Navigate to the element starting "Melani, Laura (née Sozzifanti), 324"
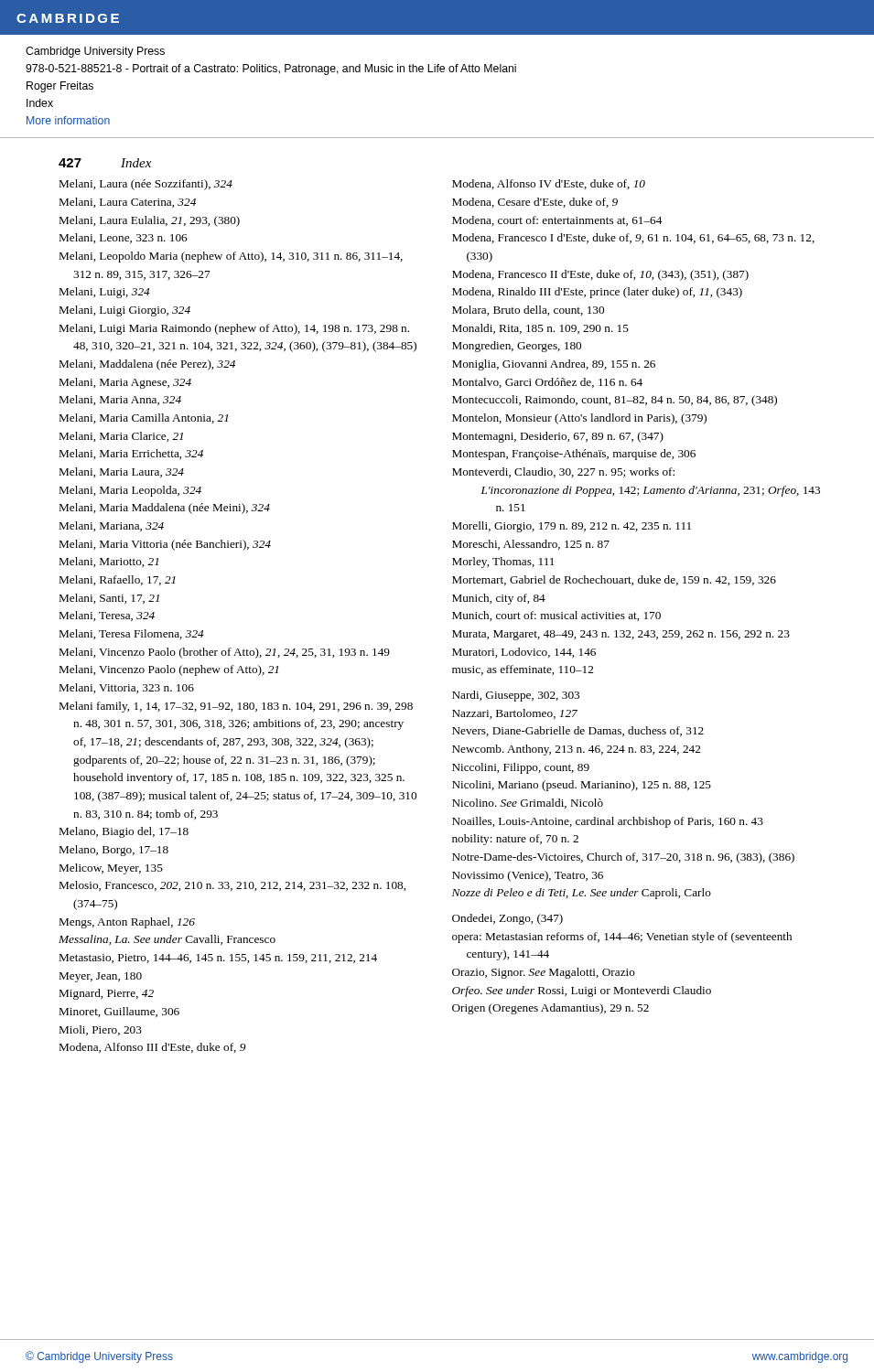The image size is (874, 1372). click(x=146, y=185)
